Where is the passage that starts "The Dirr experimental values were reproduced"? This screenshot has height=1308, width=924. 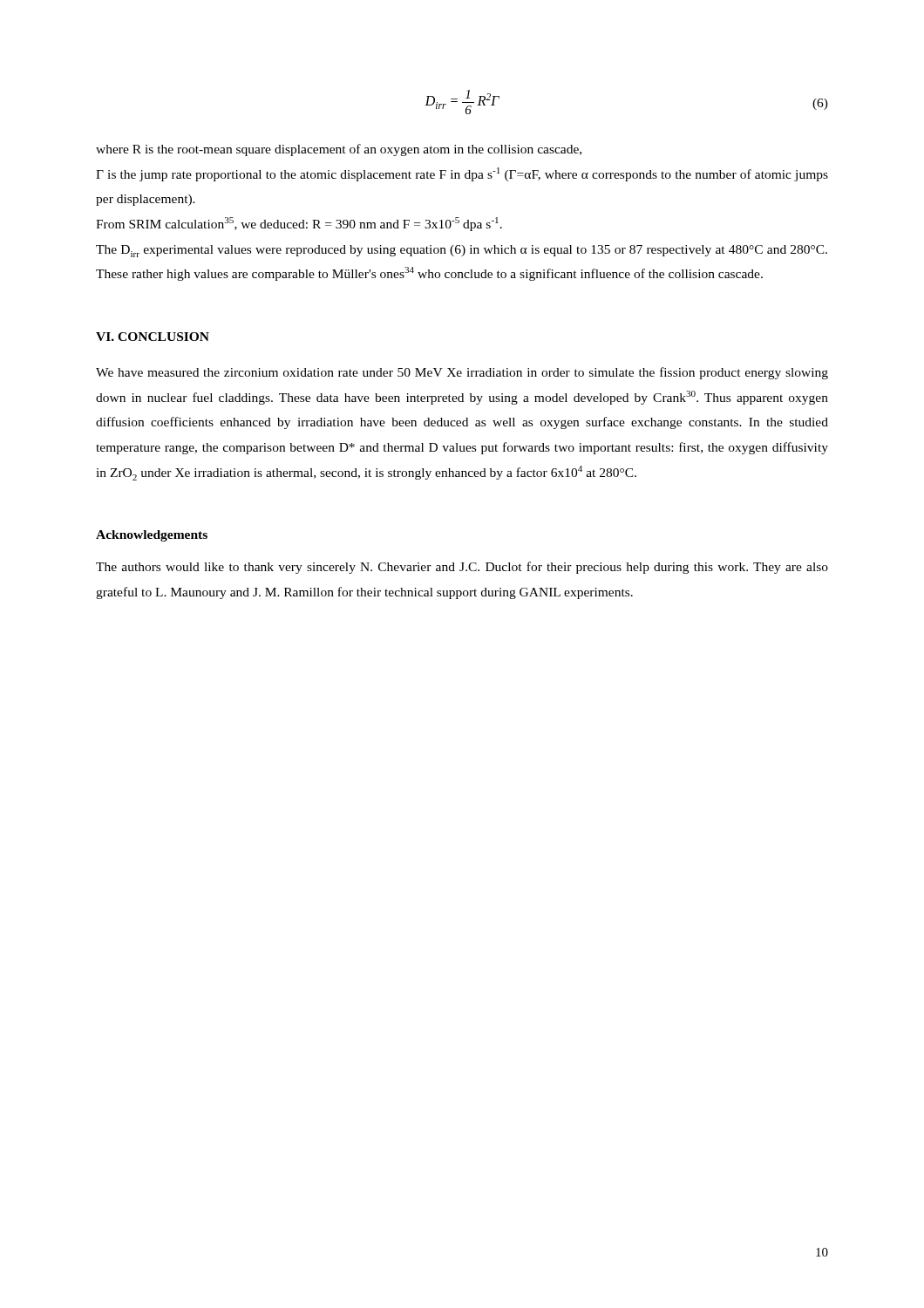click(x=462, y=261)
